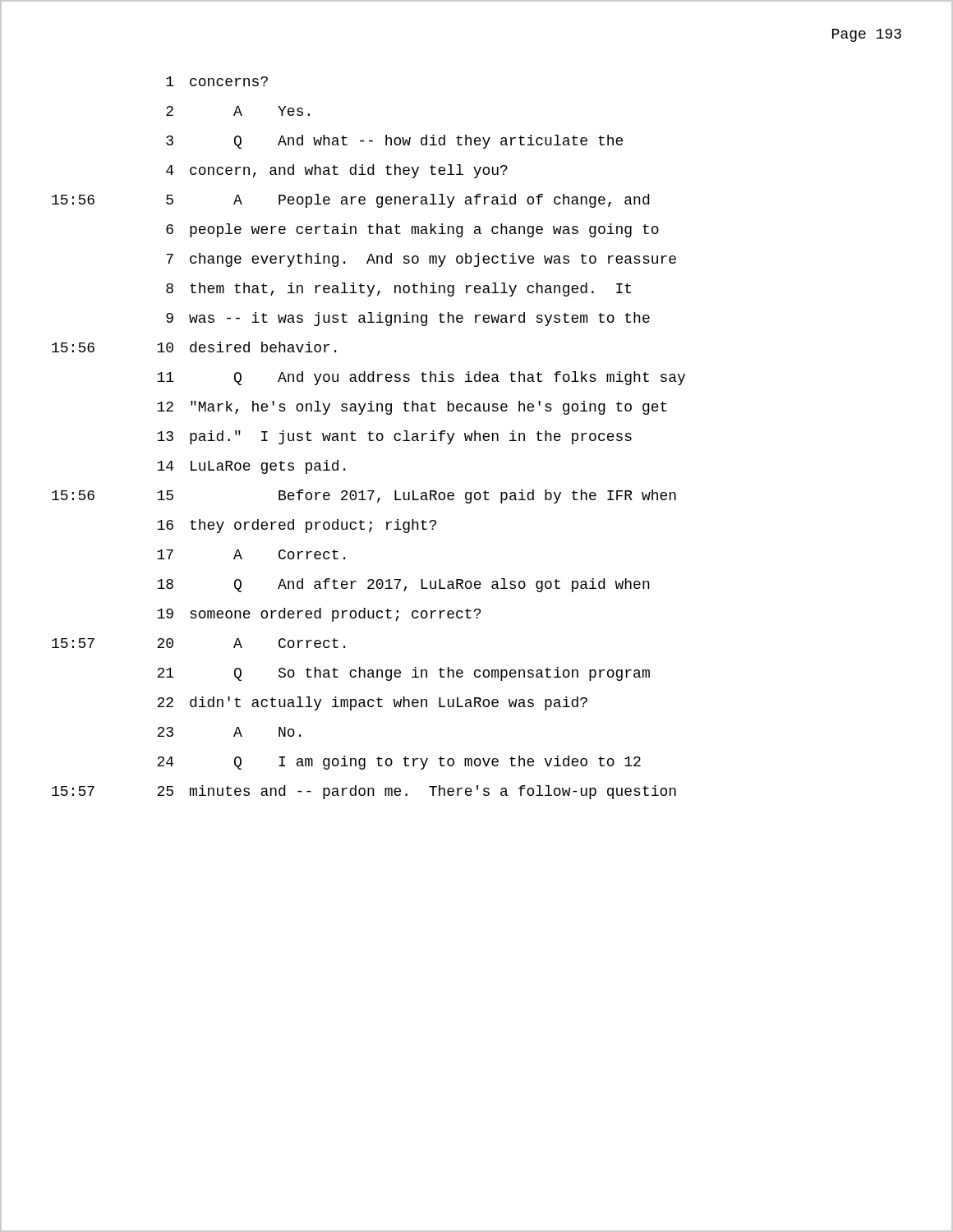Find the text block that reads "22 didn't actually impact when LuLaRoe"
Screen dimensions: 1232x953
coord(513,703)
